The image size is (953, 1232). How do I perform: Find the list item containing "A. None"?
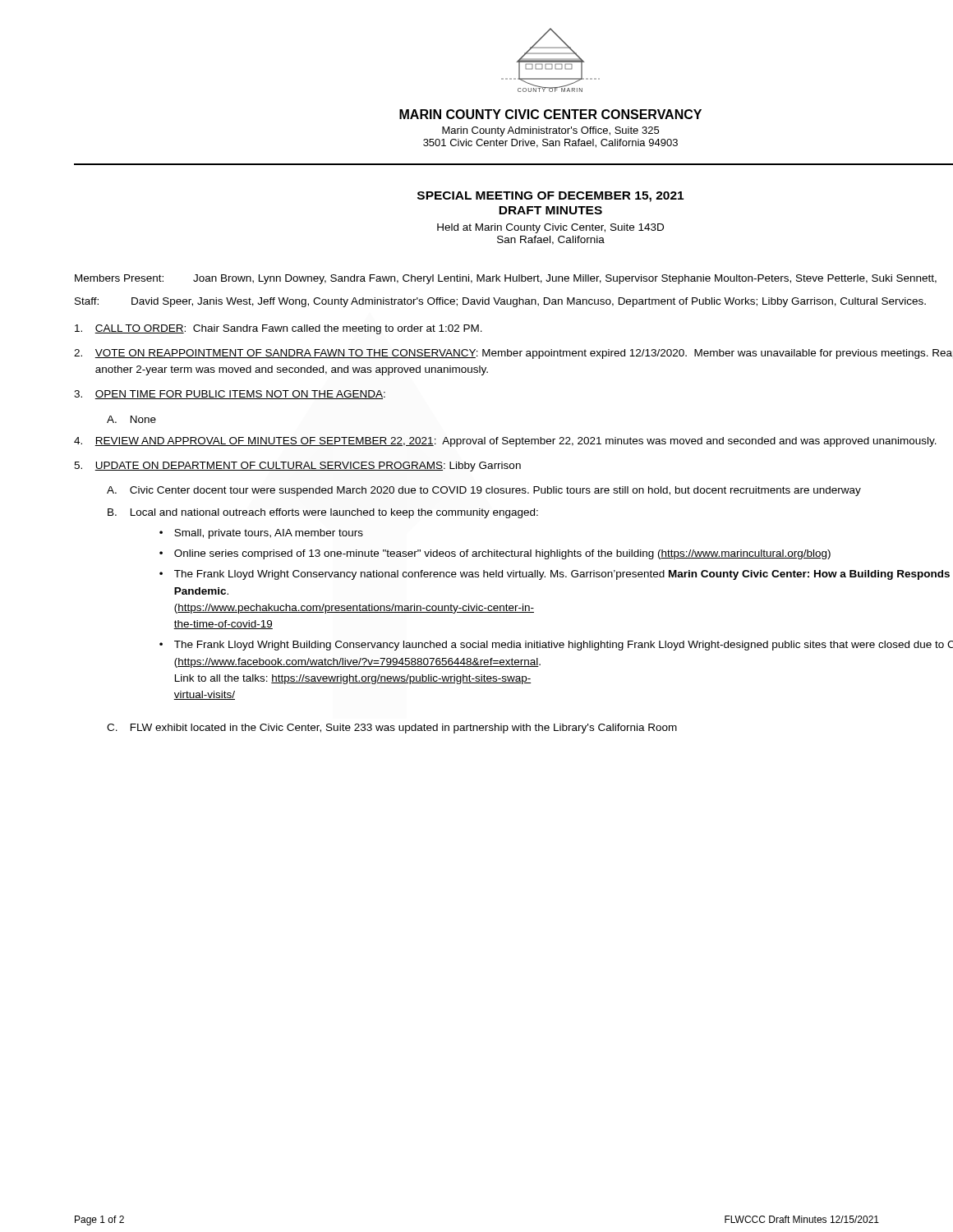click(131, 419)
